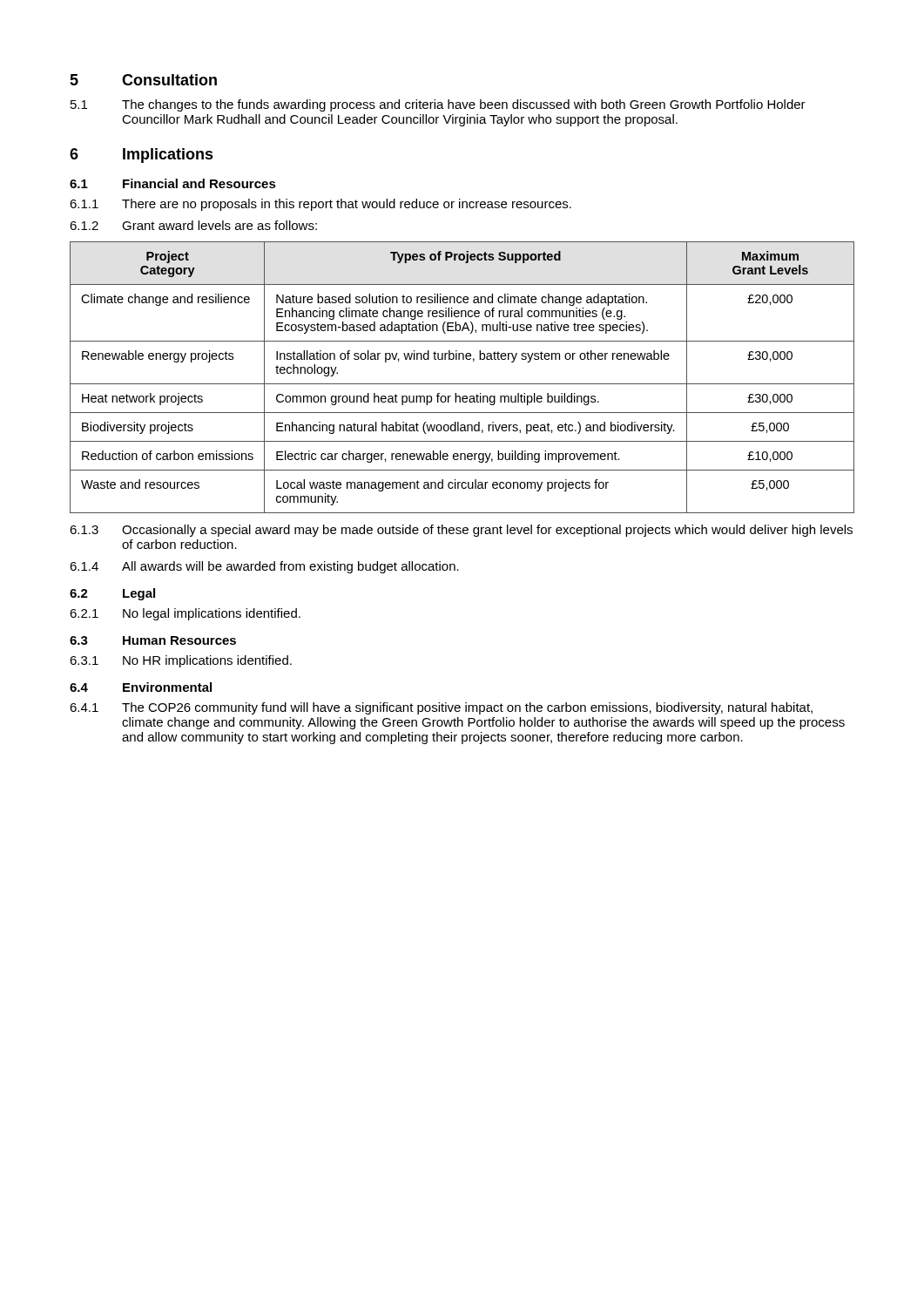Viewport: 924px width, 1307px height.
Task: Navigate to the text starting "1.4 All awards will be awarded"
Action: pyautogui.click(x=462, y=566)
